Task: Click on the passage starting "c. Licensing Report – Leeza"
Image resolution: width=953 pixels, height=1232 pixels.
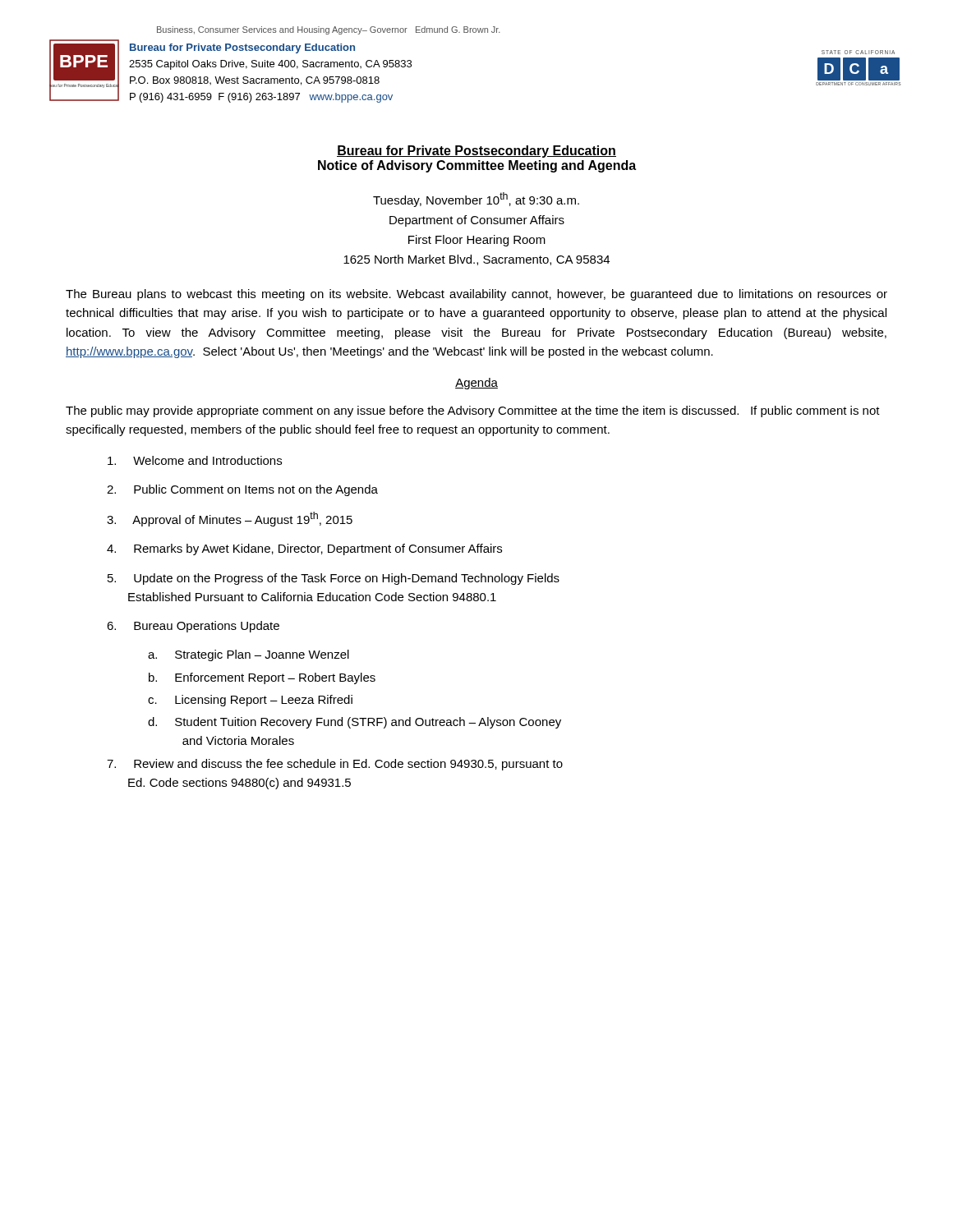Action: tap(250, 699)
